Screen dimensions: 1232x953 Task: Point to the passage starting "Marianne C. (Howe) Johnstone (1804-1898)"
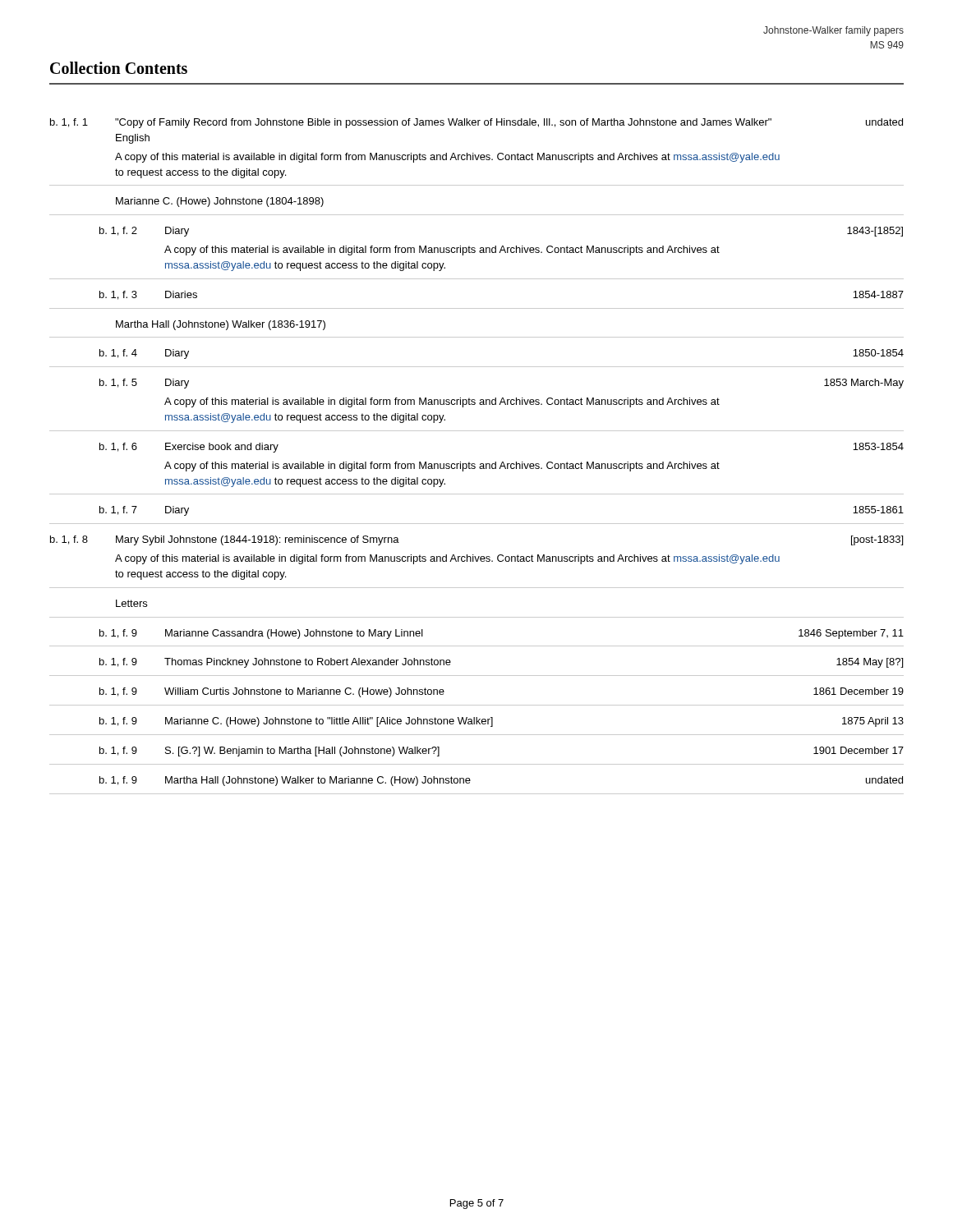(220, 202)
